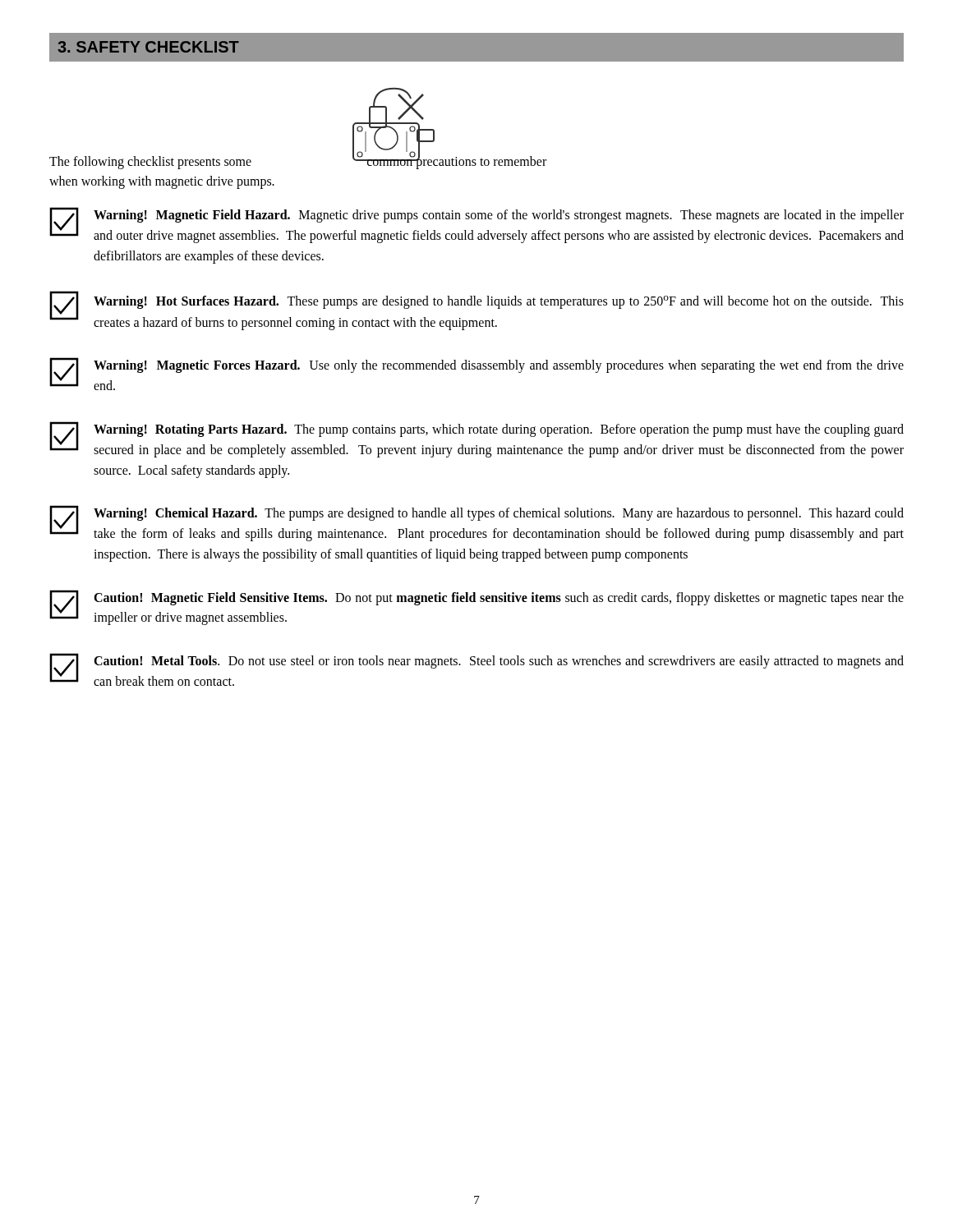Click on the passage starting "The following checklist presents some common"
Viewport: 953px width, 1232px height.
coord(147,161)
